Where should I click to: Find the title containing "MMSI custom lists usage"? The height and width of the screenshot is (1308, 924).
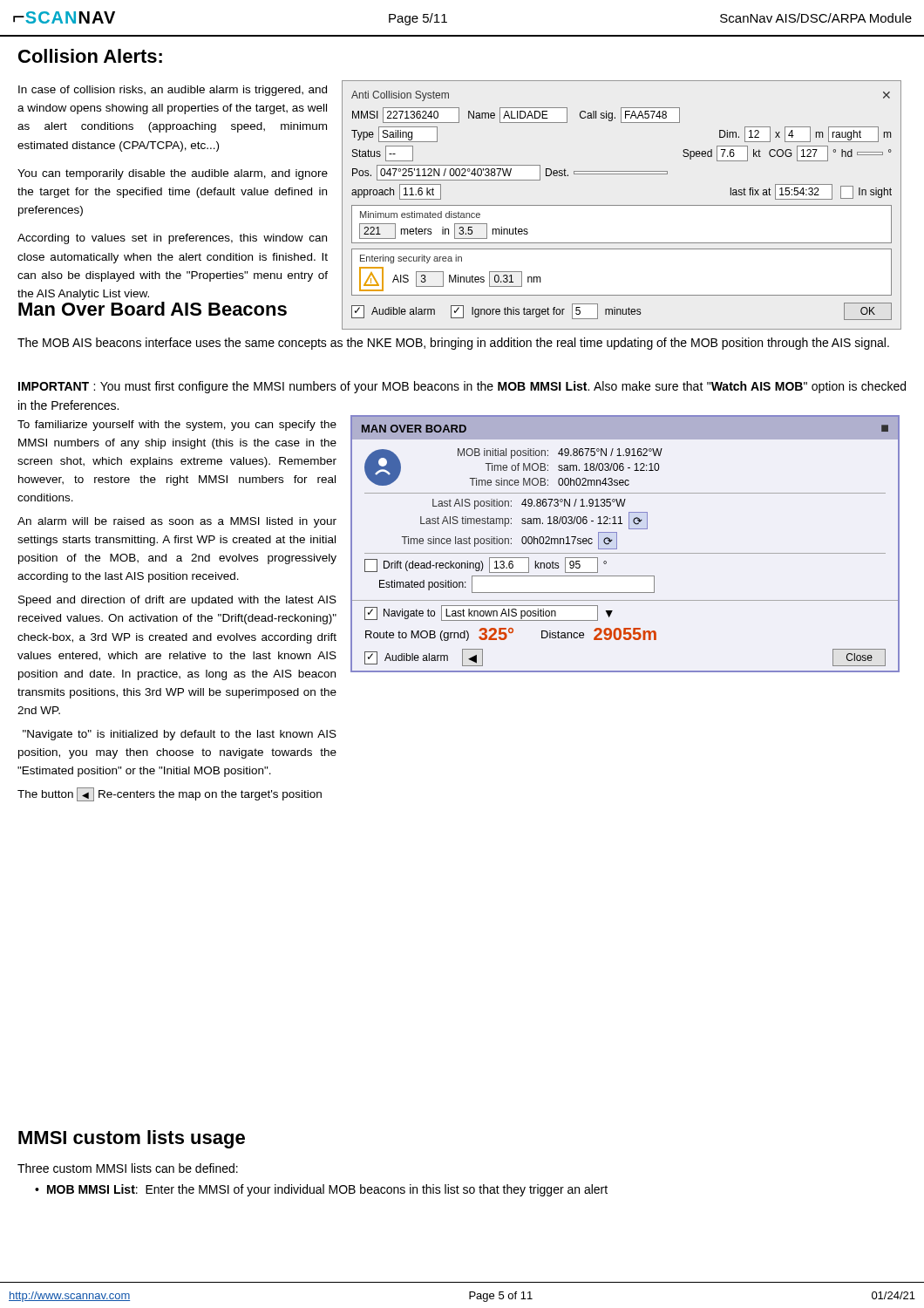point(131,1138)
